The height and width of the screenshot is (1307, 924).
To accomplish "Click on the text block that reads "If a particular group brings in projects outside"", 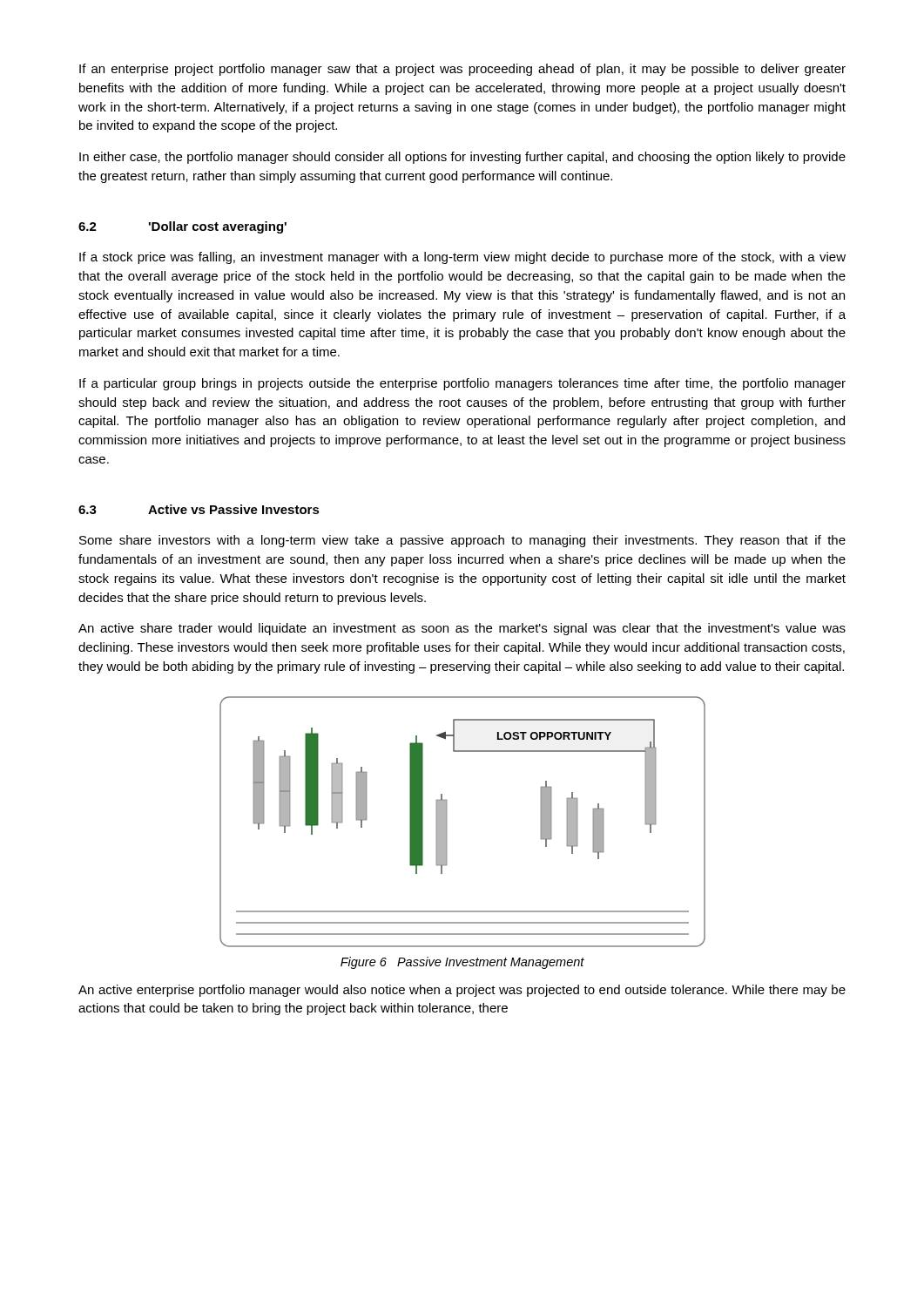I will coord(462,421).
